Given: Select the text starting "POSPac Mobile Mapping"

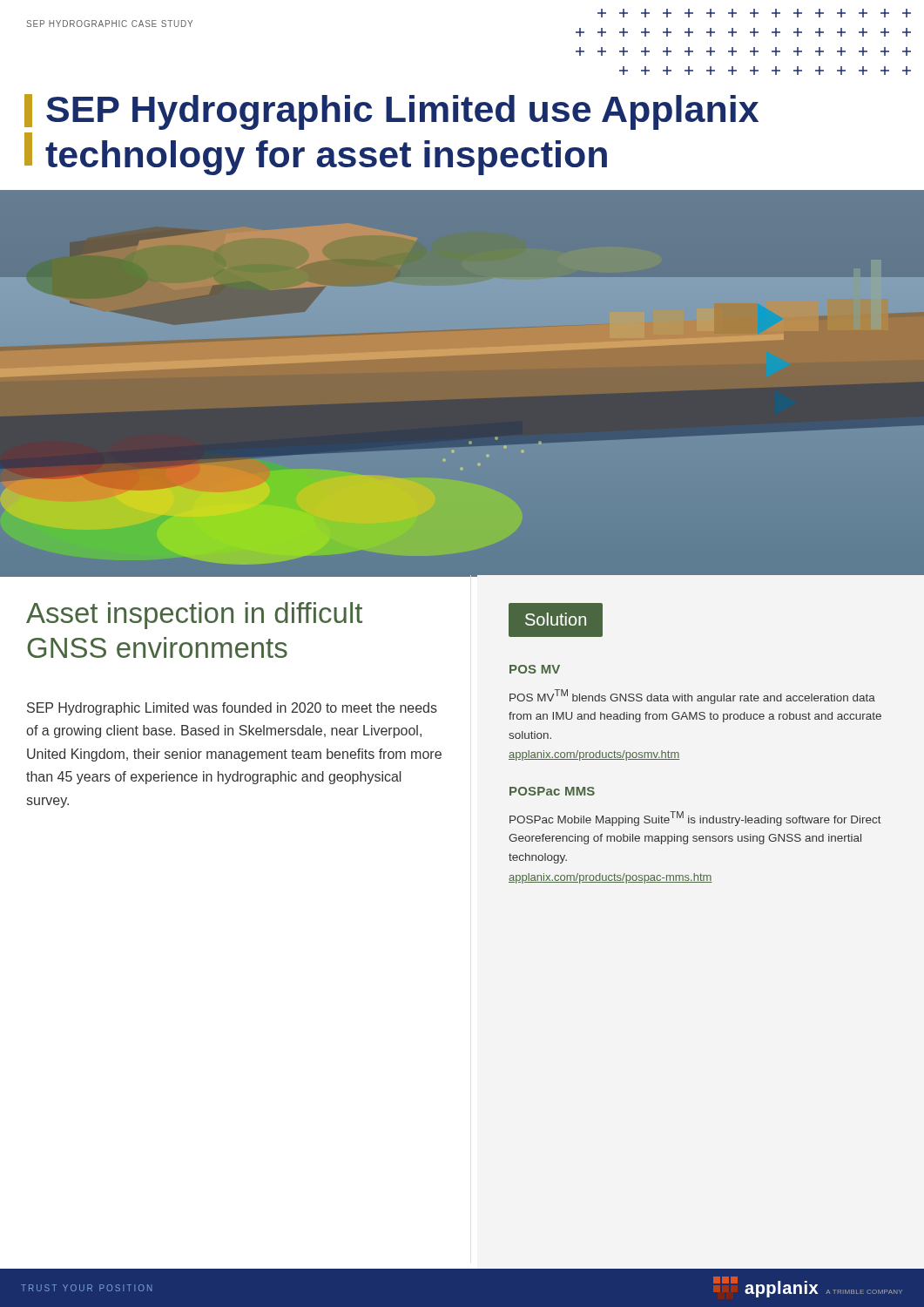Looking at the screenshot, I should coord(695,837).
